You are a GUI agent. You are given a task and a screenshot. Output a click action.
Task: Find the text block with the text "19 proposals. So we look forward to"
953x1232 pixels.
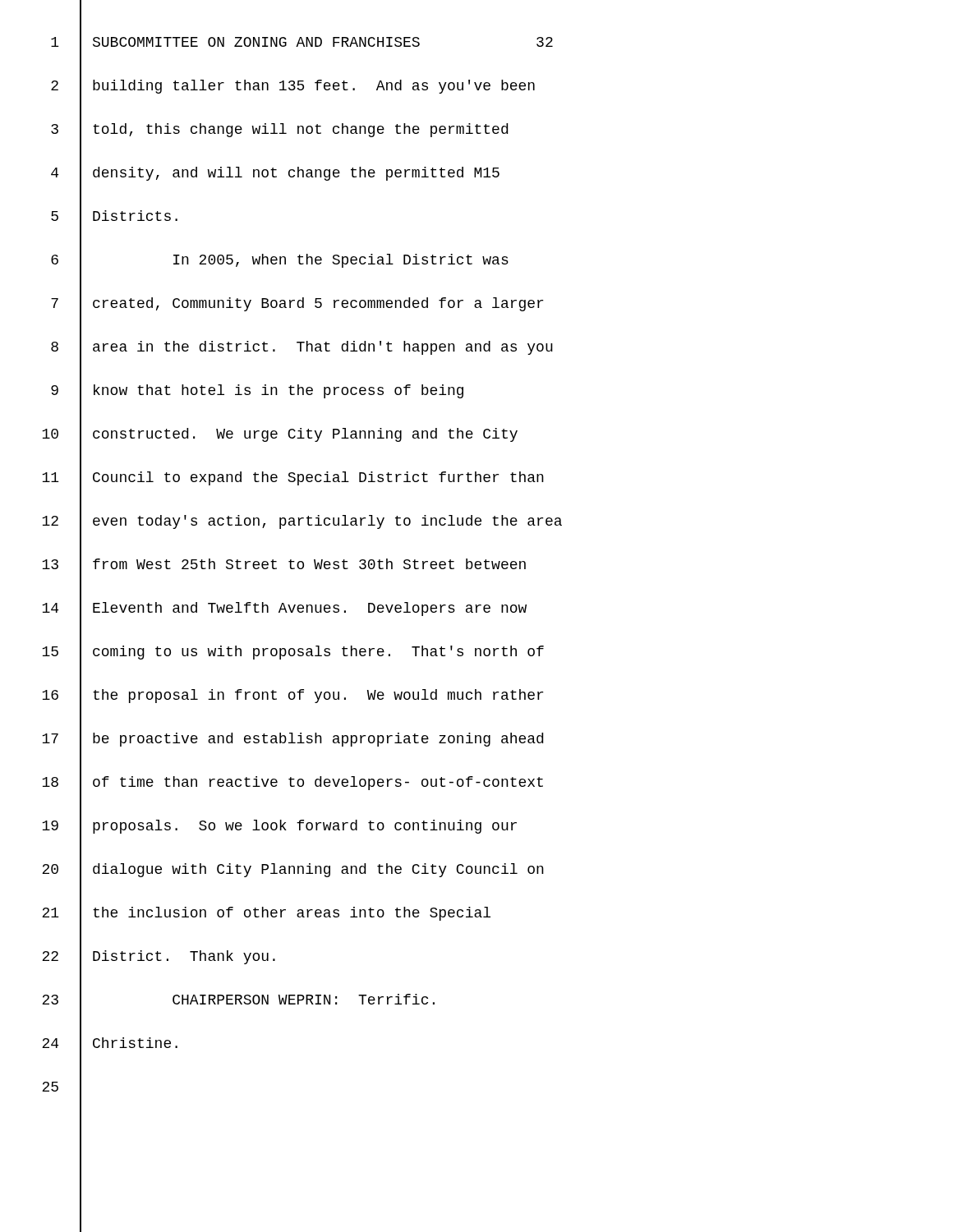tap(460, 826)
